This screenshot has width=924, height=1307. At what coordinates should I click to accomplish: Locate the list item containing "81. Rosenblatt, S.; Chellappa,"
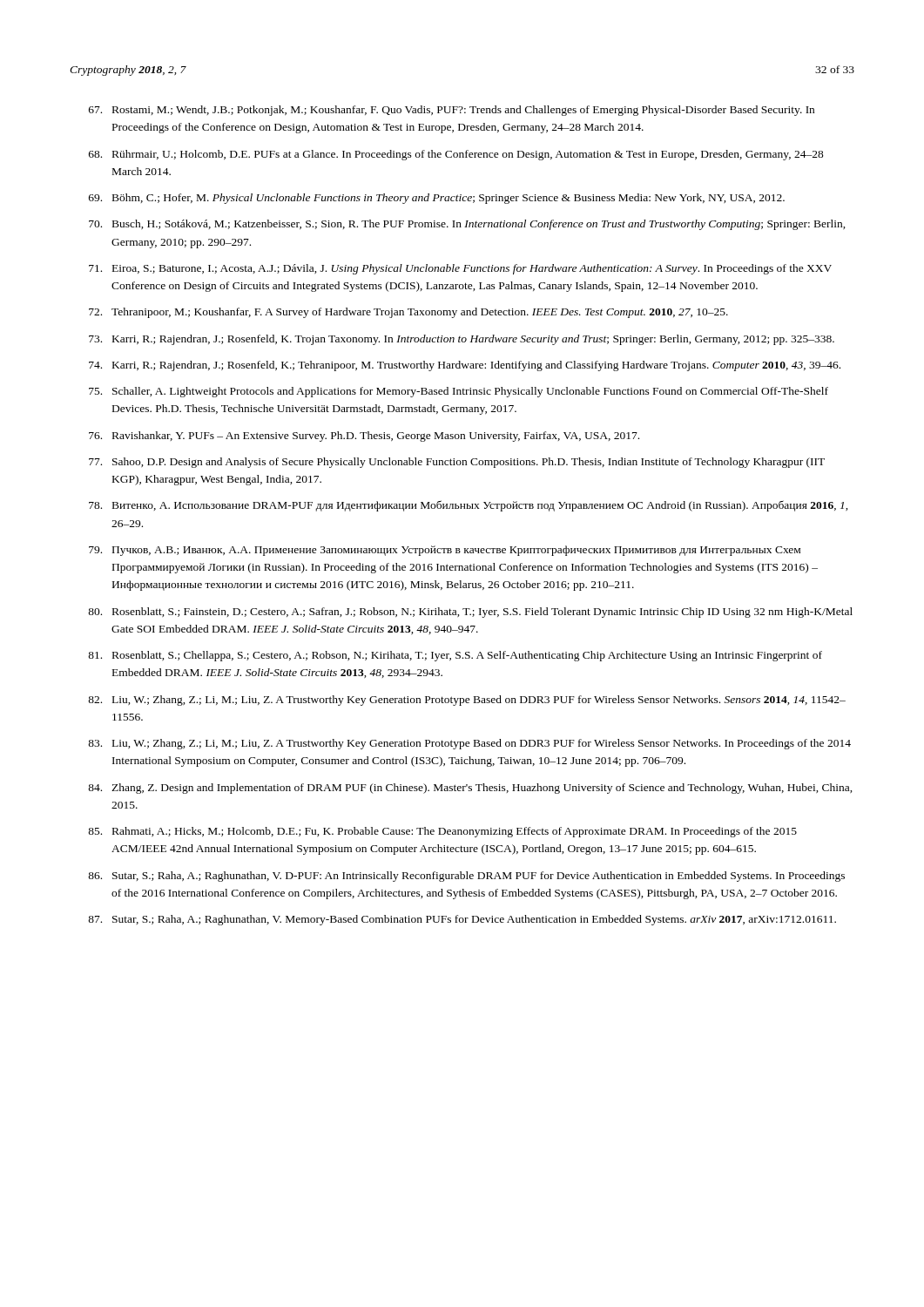(462, 664)
